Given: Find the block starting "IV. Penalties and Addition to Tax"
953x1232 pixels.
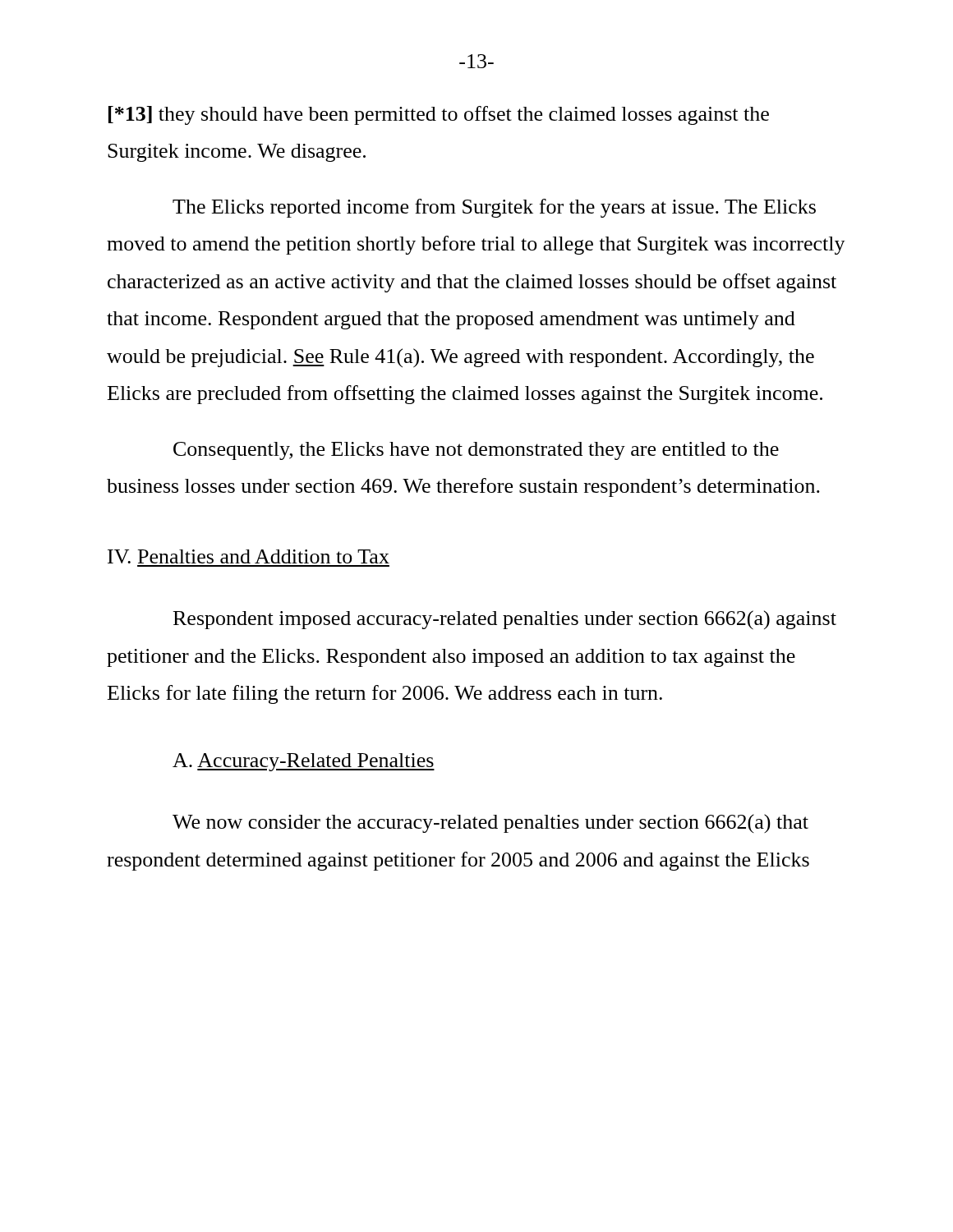Looking at the screenshot, I should 248,556.
